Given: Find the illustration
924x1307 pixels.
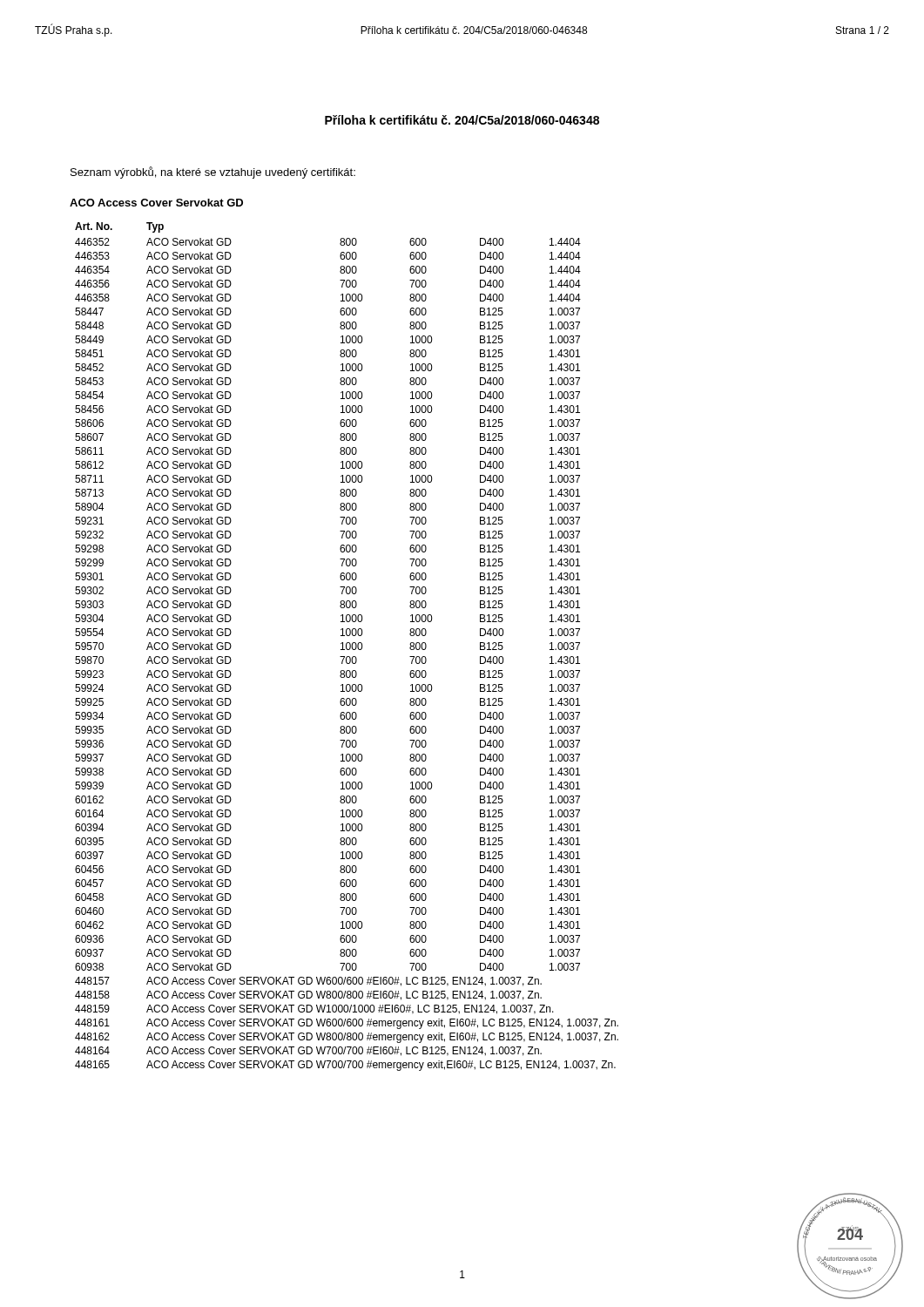Looking at the screenshot, I should click(850, 1246).
